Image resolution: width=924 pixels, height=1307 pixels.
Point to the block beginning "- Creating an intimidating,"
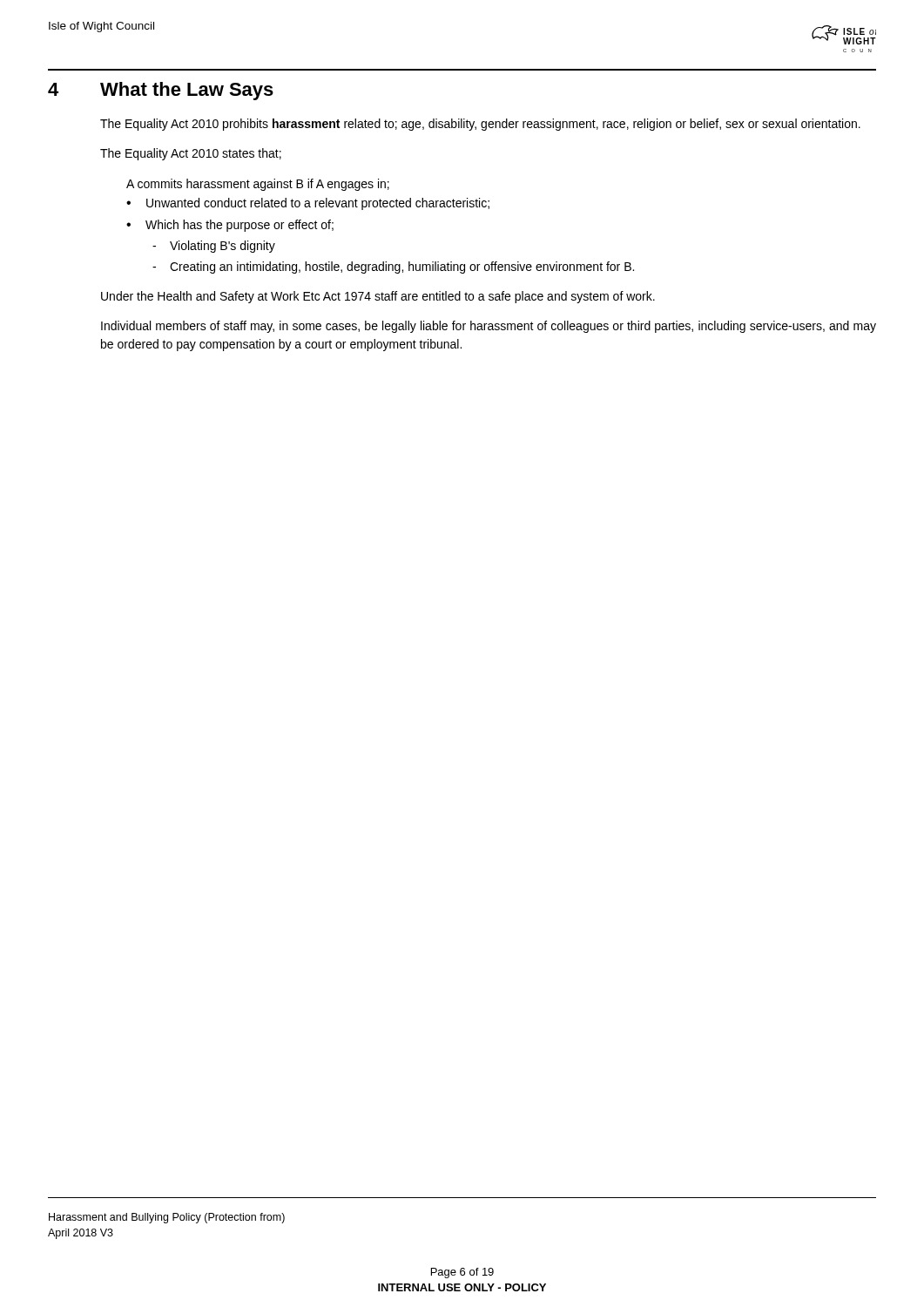coord(514,267)
